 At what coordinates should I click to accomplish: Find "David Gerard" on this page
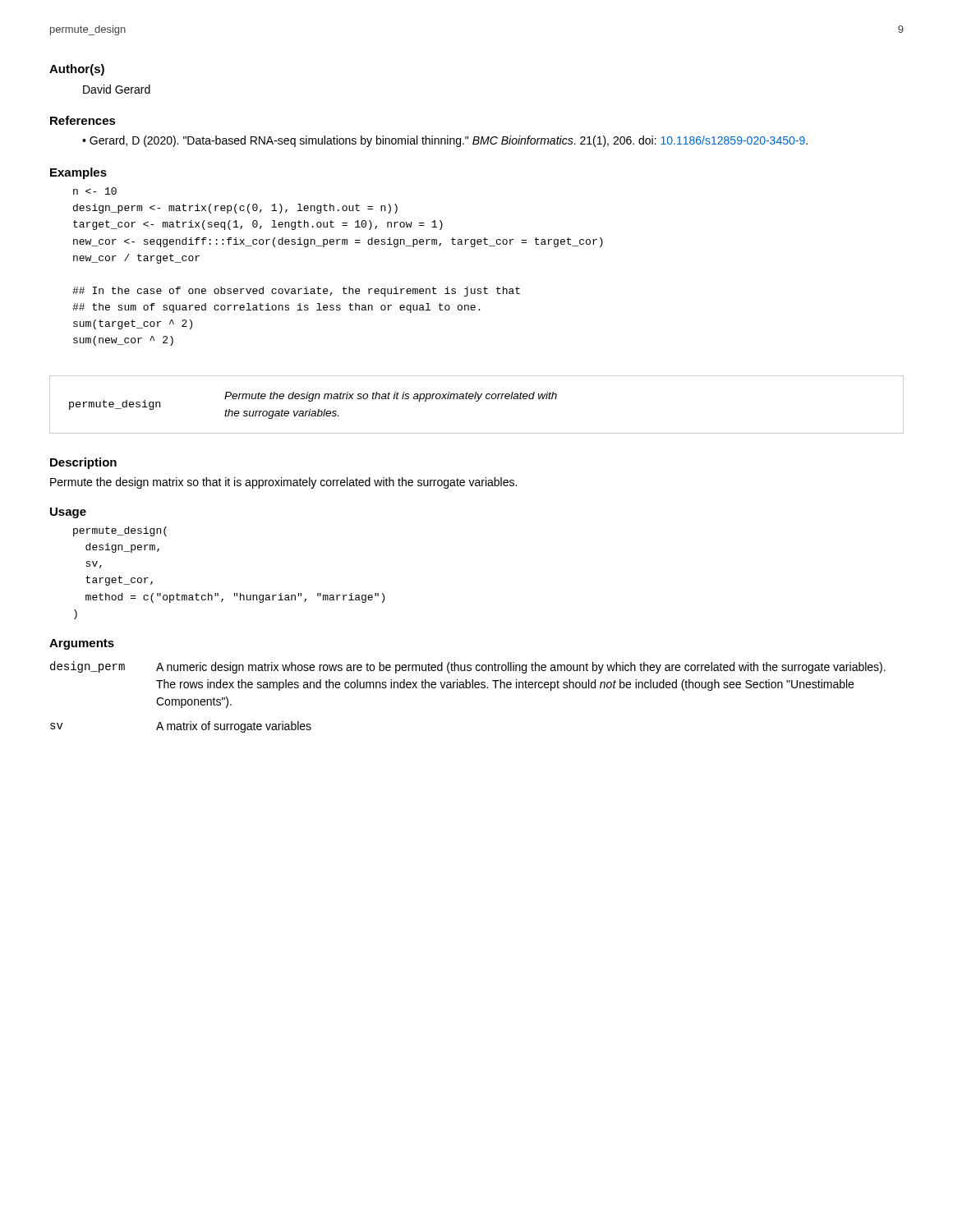116,90
